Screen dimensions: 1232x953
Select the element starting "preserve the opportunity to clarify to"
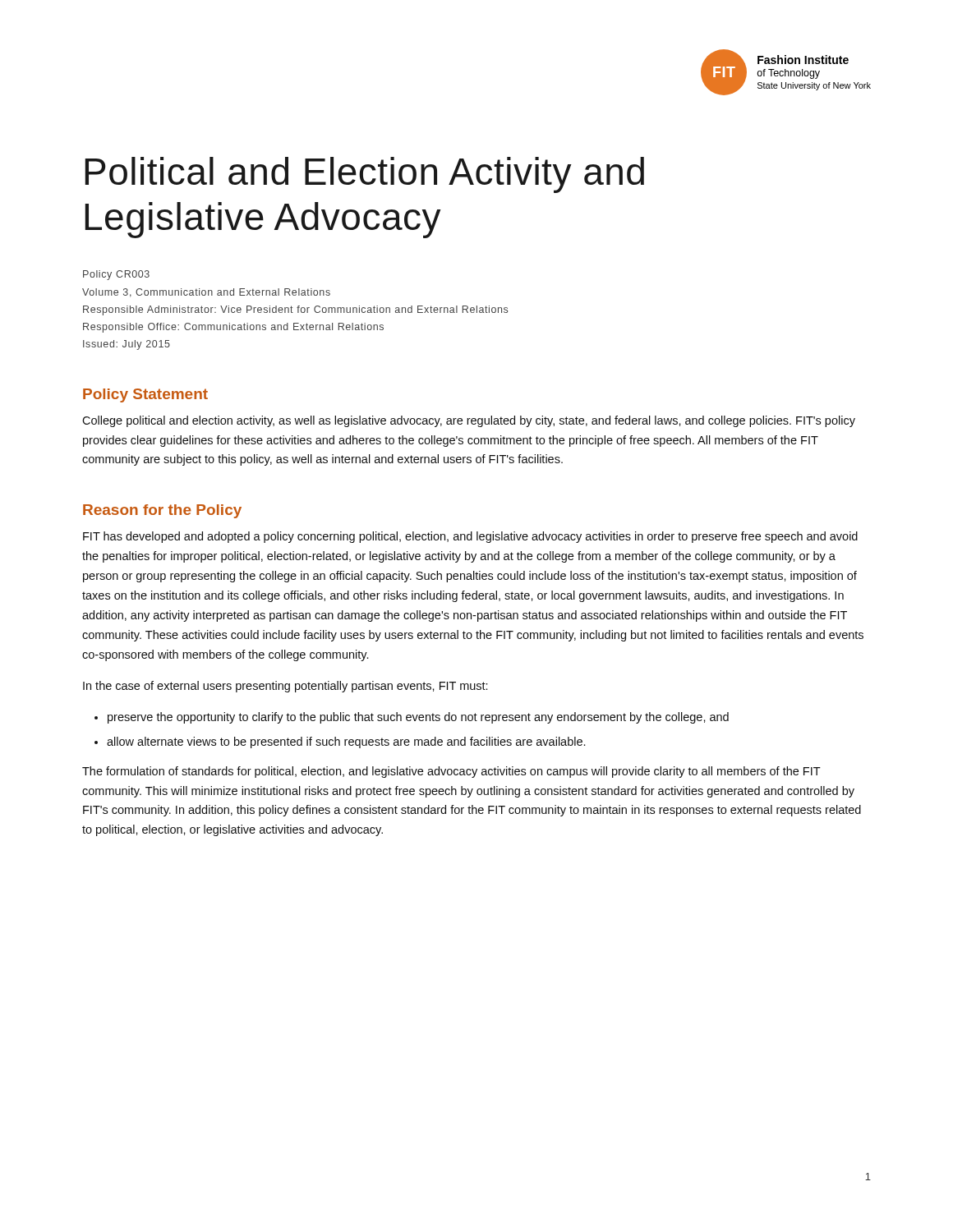pos(418,717)
